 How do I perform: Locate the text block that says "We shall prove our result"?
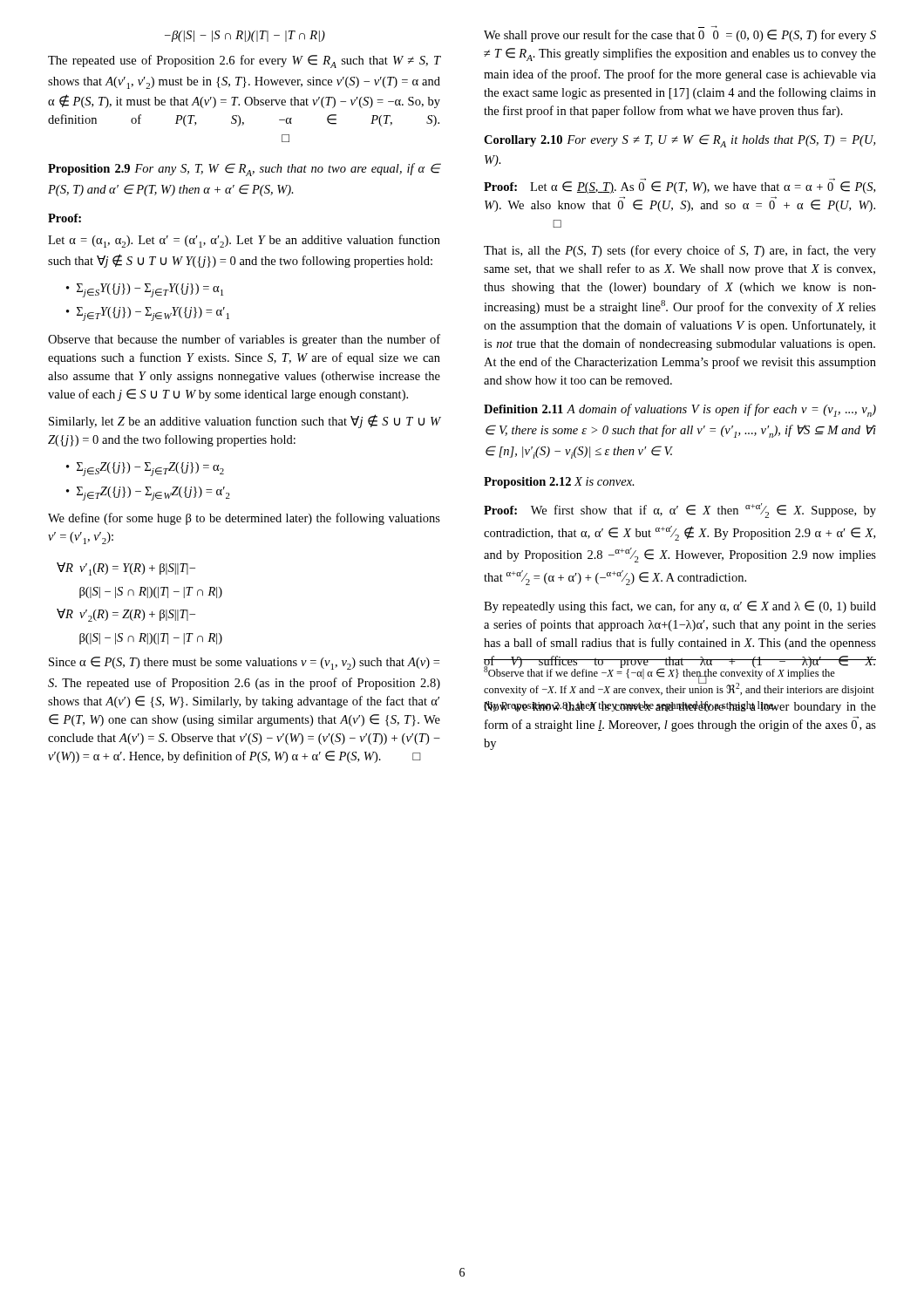680,72
